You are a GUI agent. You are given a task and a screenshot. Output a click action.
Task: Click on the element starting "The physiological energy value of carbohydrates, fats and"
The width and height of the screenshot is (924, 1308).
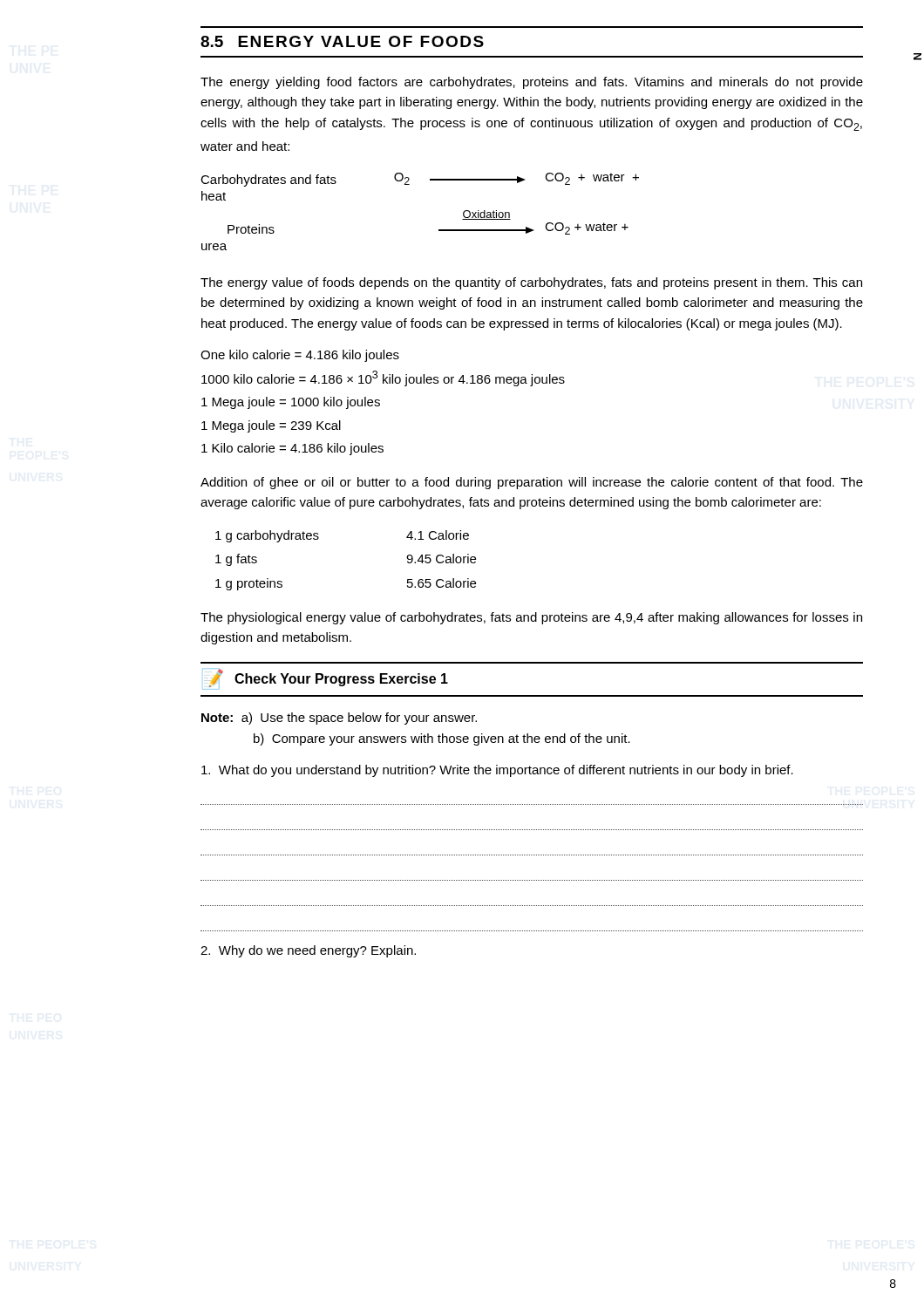tap(532, 627)
